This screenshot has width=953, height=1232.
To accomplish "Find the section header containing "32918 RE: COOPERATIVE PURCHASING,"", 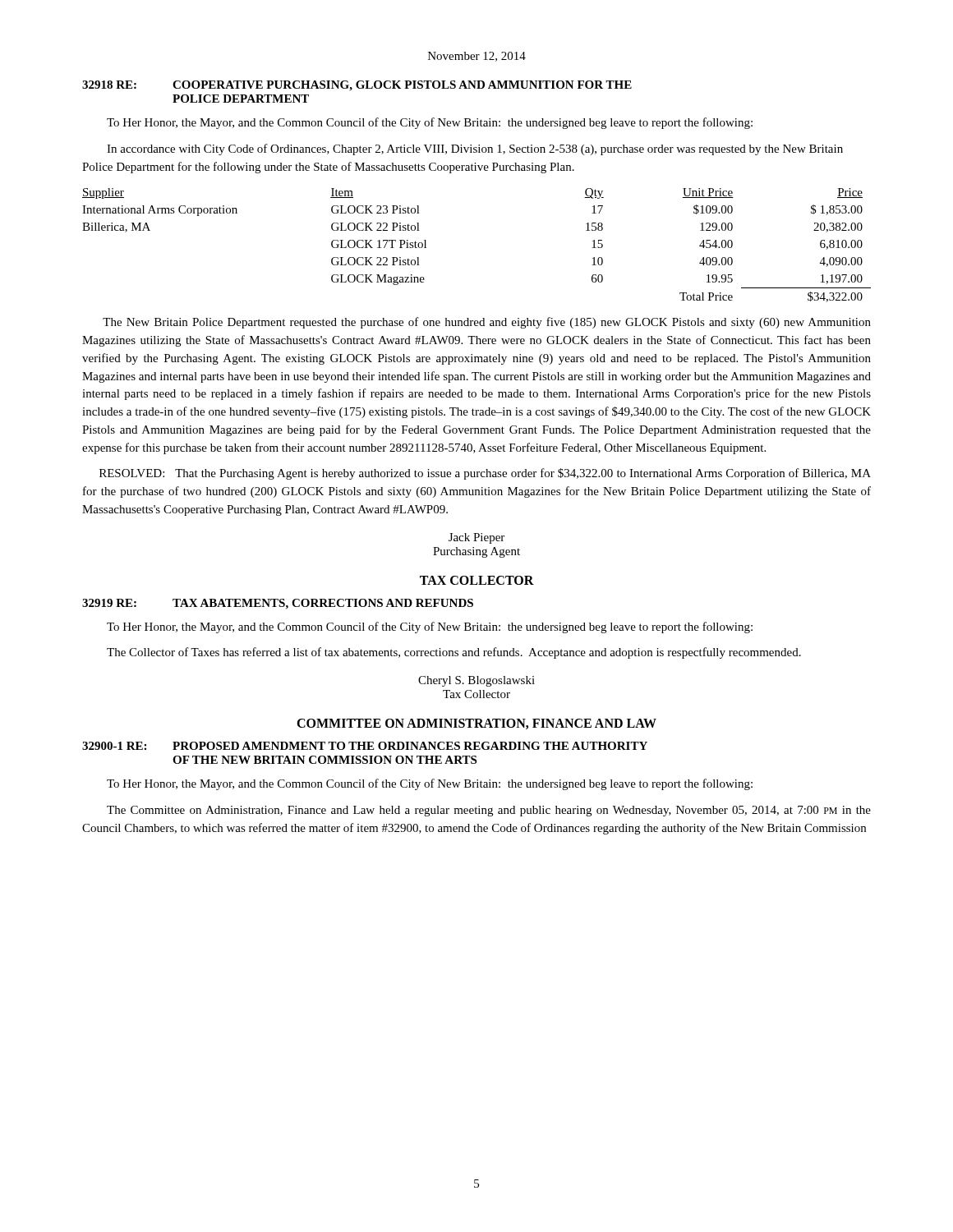I will pyautogui.click(x=476, y=92).
